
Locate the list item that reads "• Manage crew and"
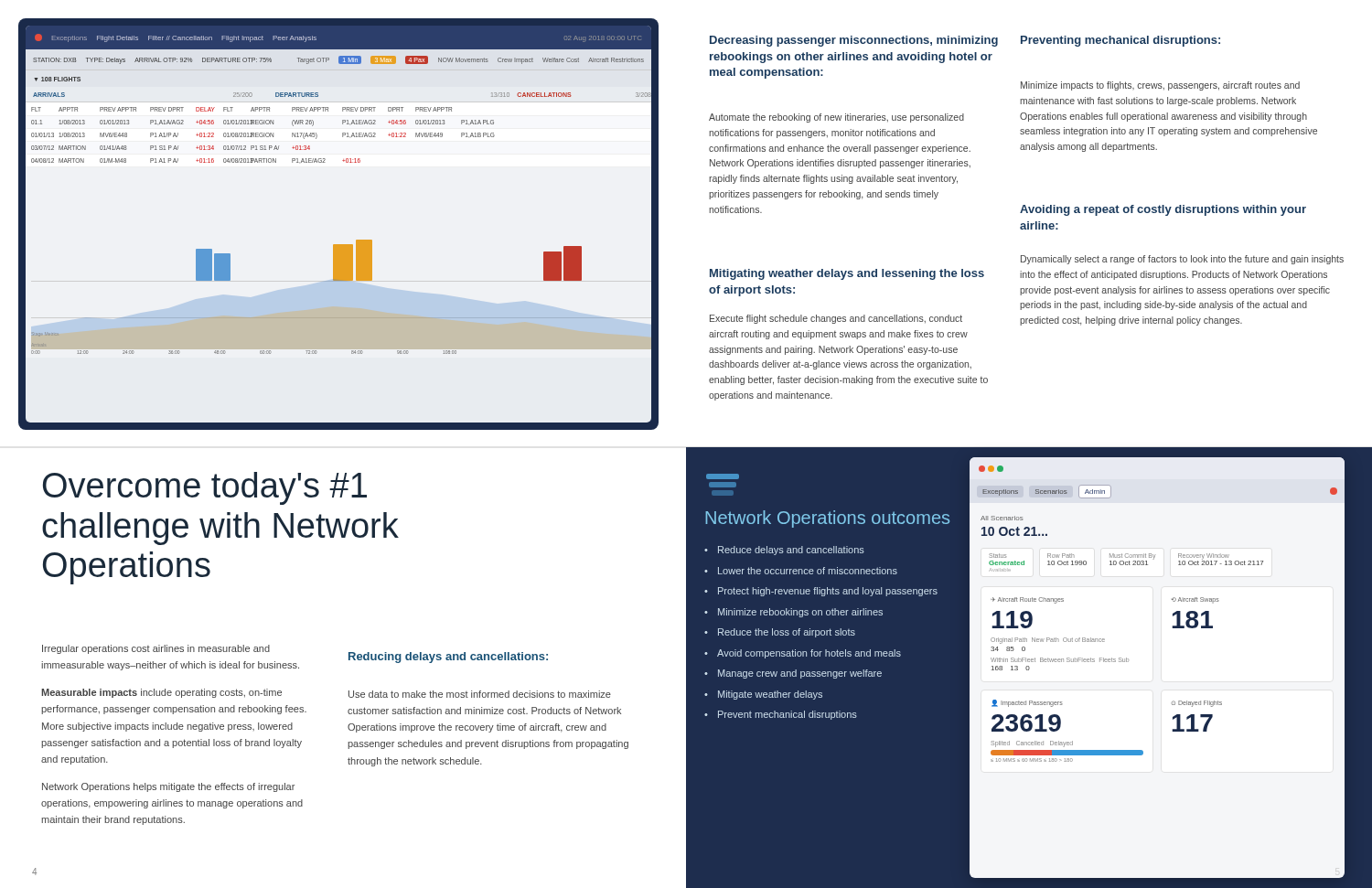click(x=793, y=673)
